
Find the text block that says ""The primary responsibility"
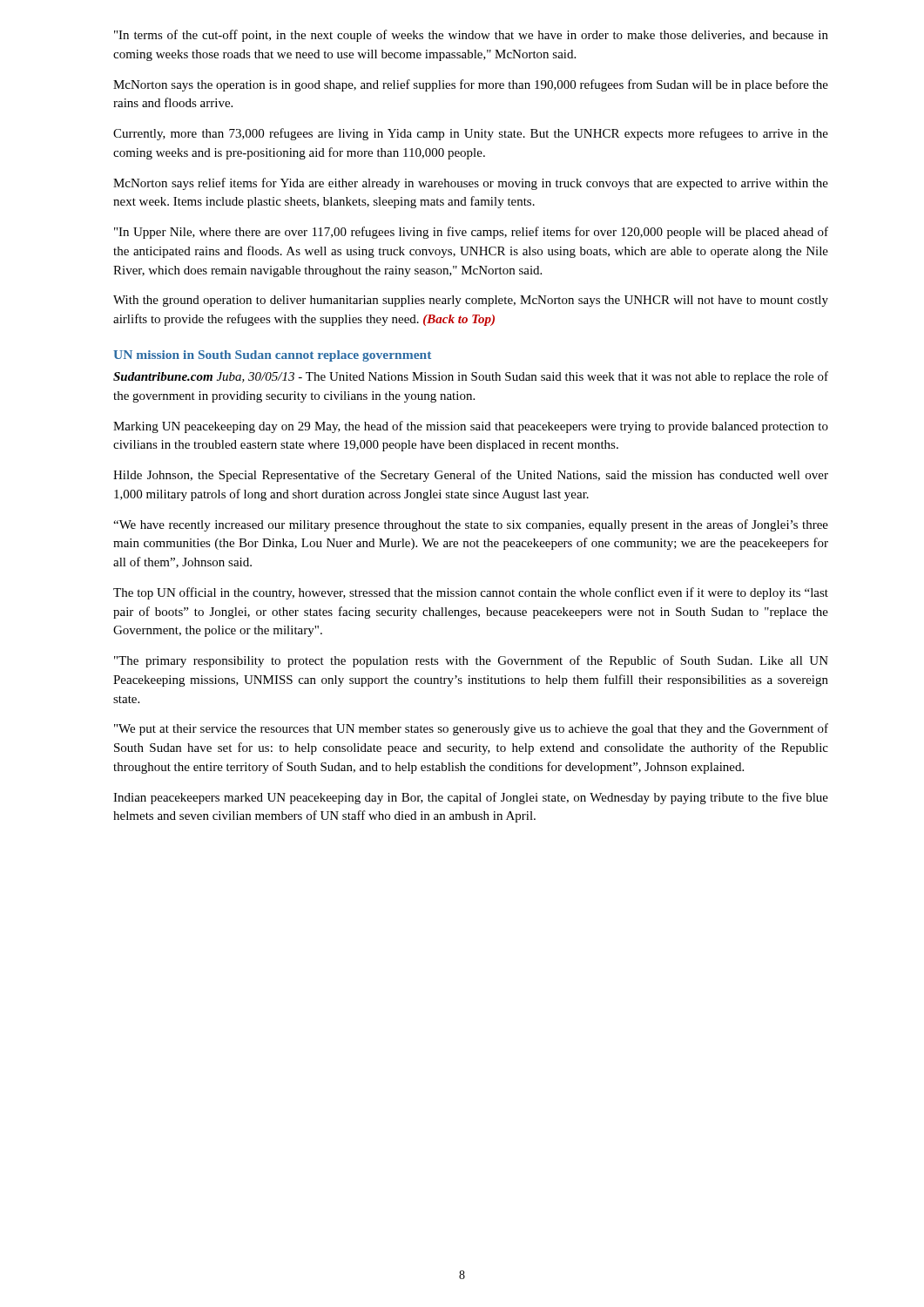(x=471, y=680)
